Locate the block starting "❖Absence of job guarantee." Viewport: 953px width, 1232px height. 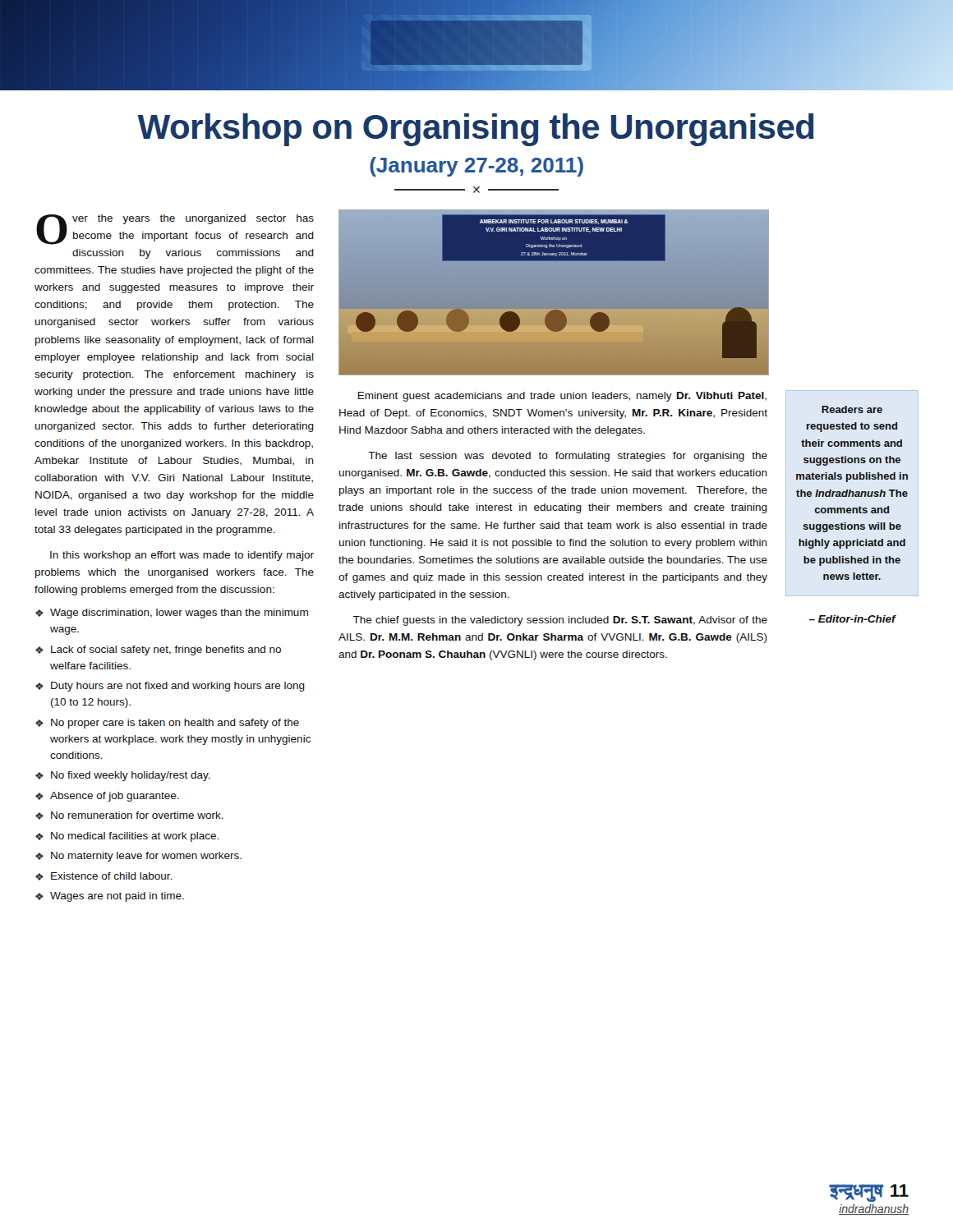tap(174, 796)
